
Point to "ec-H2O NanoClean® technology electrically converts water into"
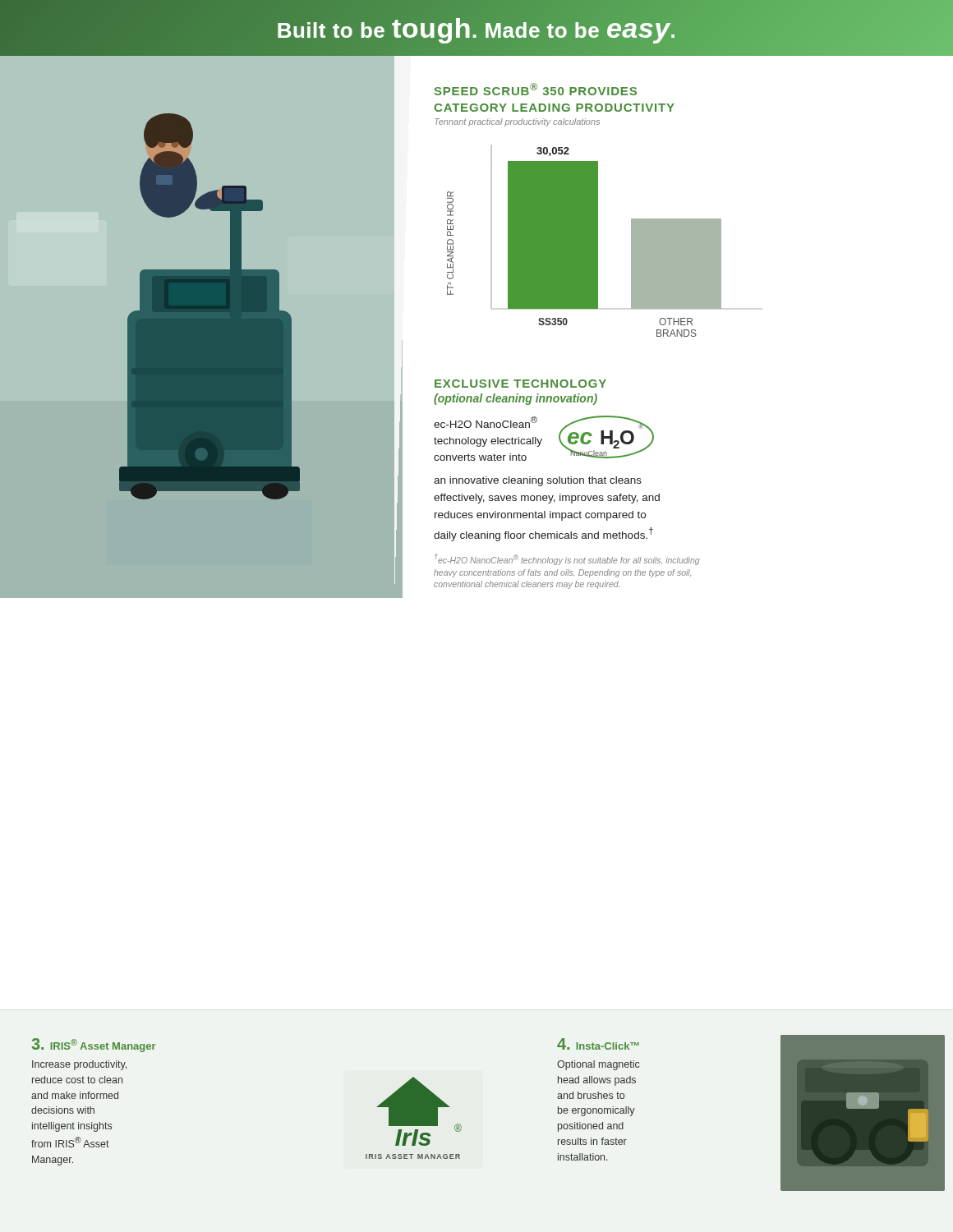(488, 439)
